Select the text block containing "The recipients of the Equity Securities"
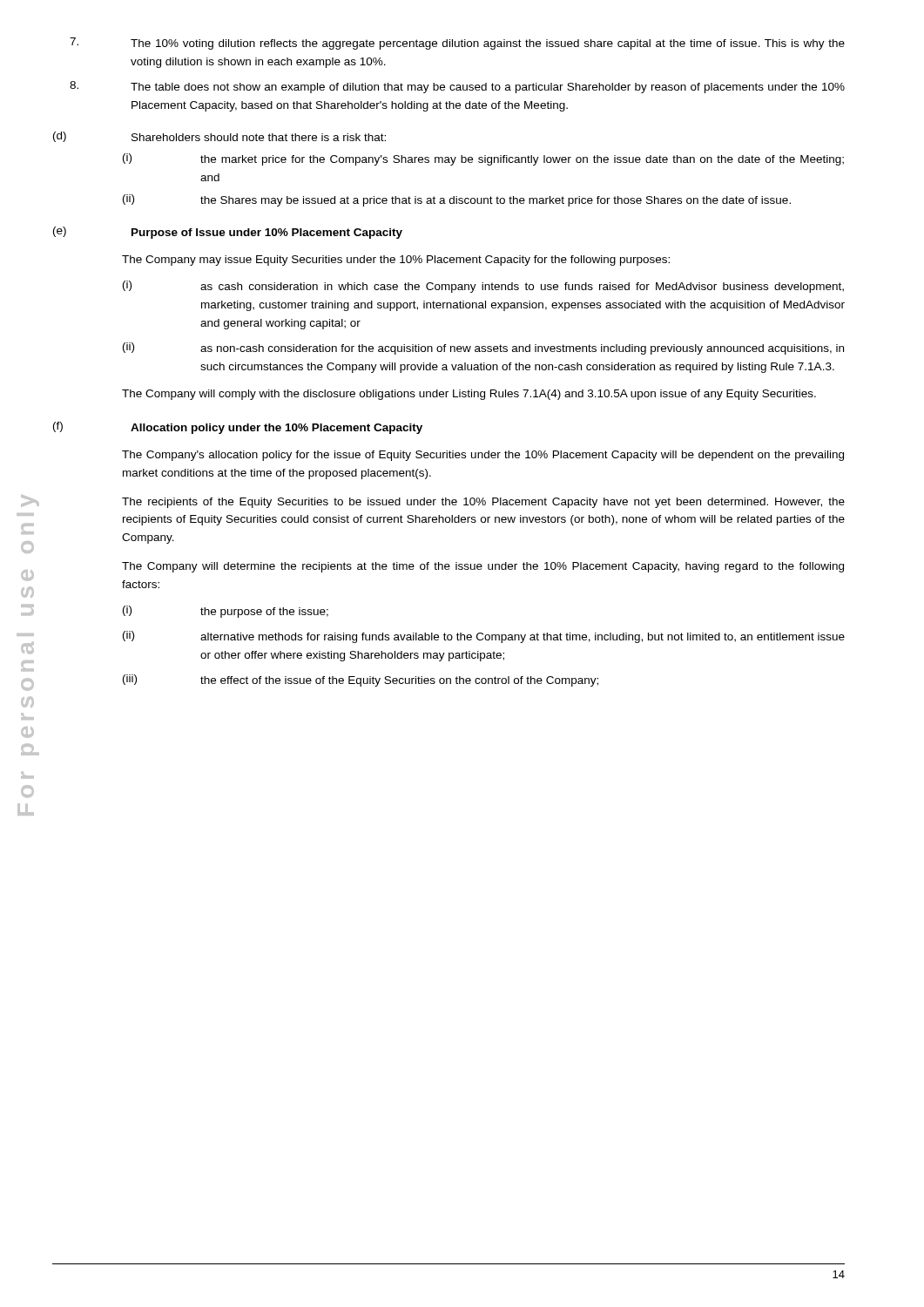The image size is (924, 1307). click(483, 519)
